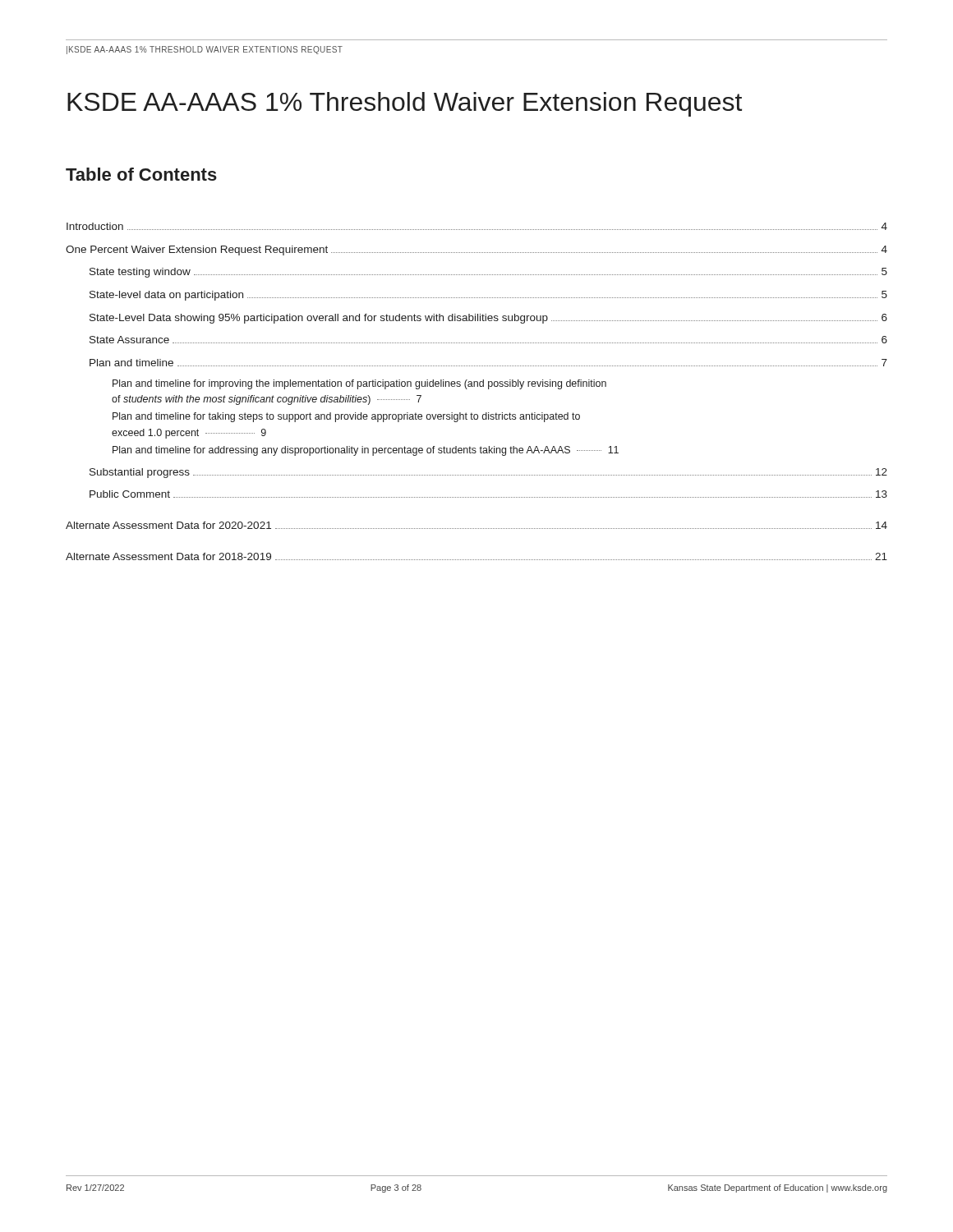Click on the passage starting "State Assurance 6"
953x1232 pixels.
[x=488, y=340]
